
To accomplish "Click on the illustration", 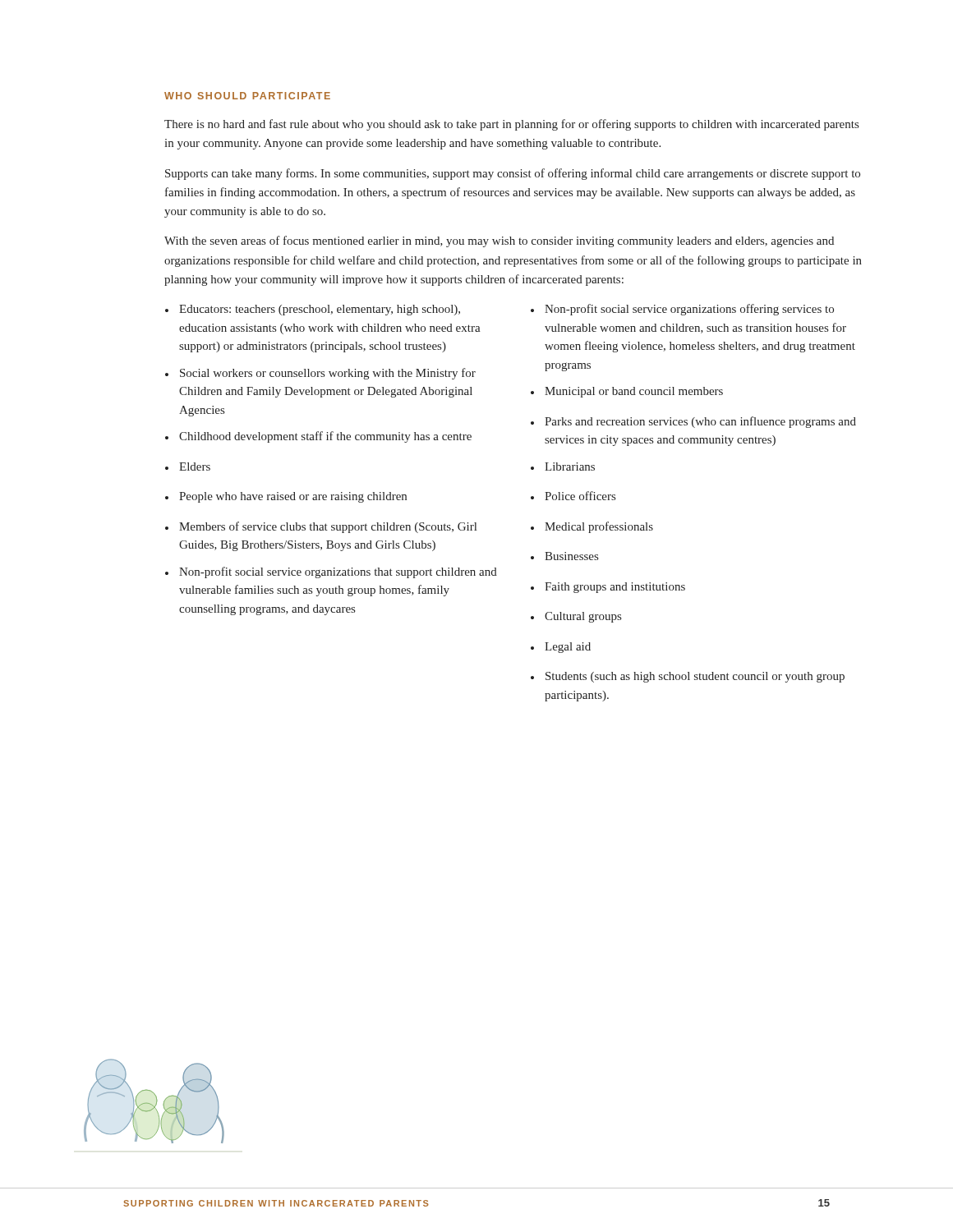I will (x=160, y=1101).
